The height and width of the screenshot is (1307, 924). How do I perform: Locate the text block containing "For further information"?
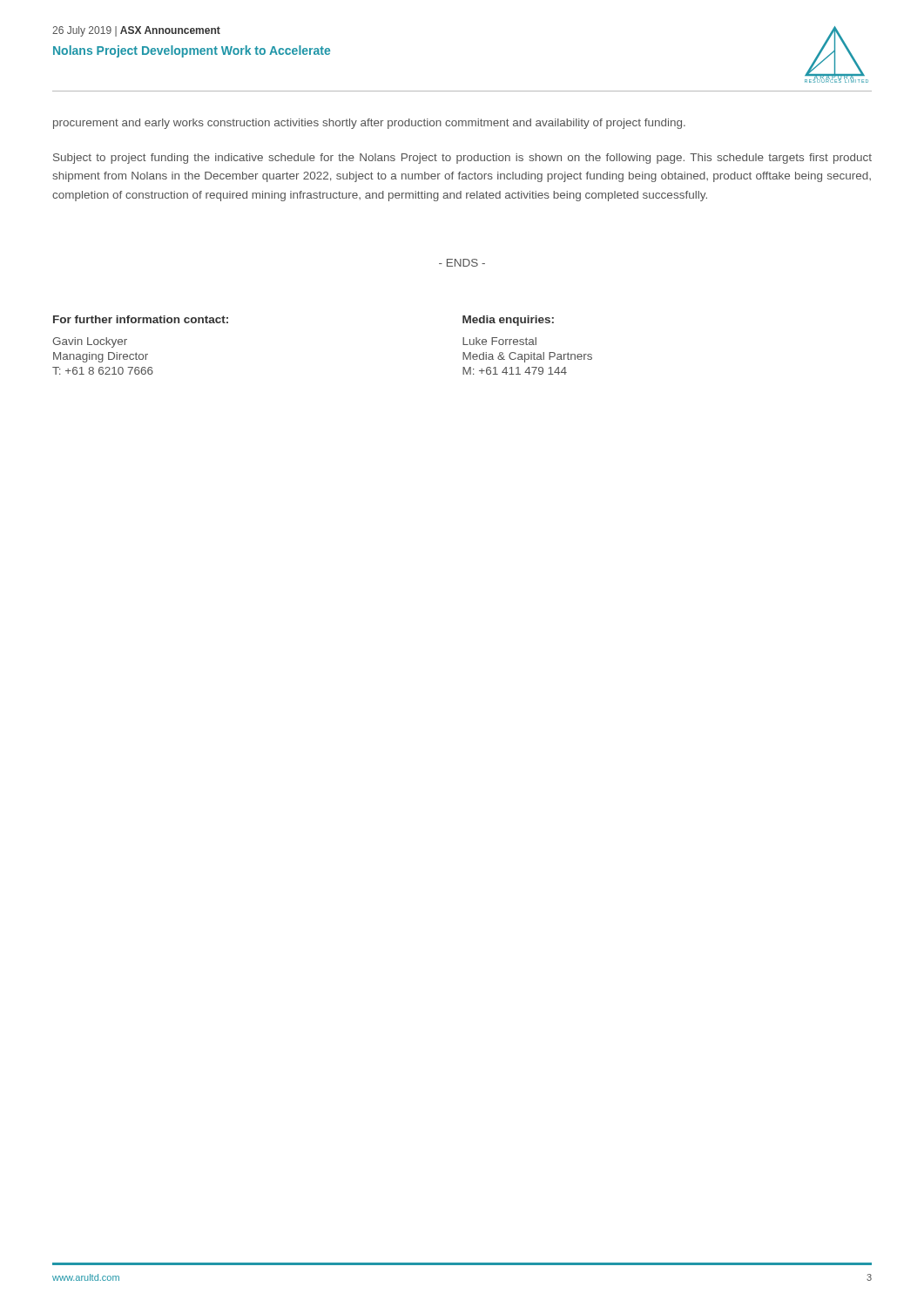tap(141, 319)
